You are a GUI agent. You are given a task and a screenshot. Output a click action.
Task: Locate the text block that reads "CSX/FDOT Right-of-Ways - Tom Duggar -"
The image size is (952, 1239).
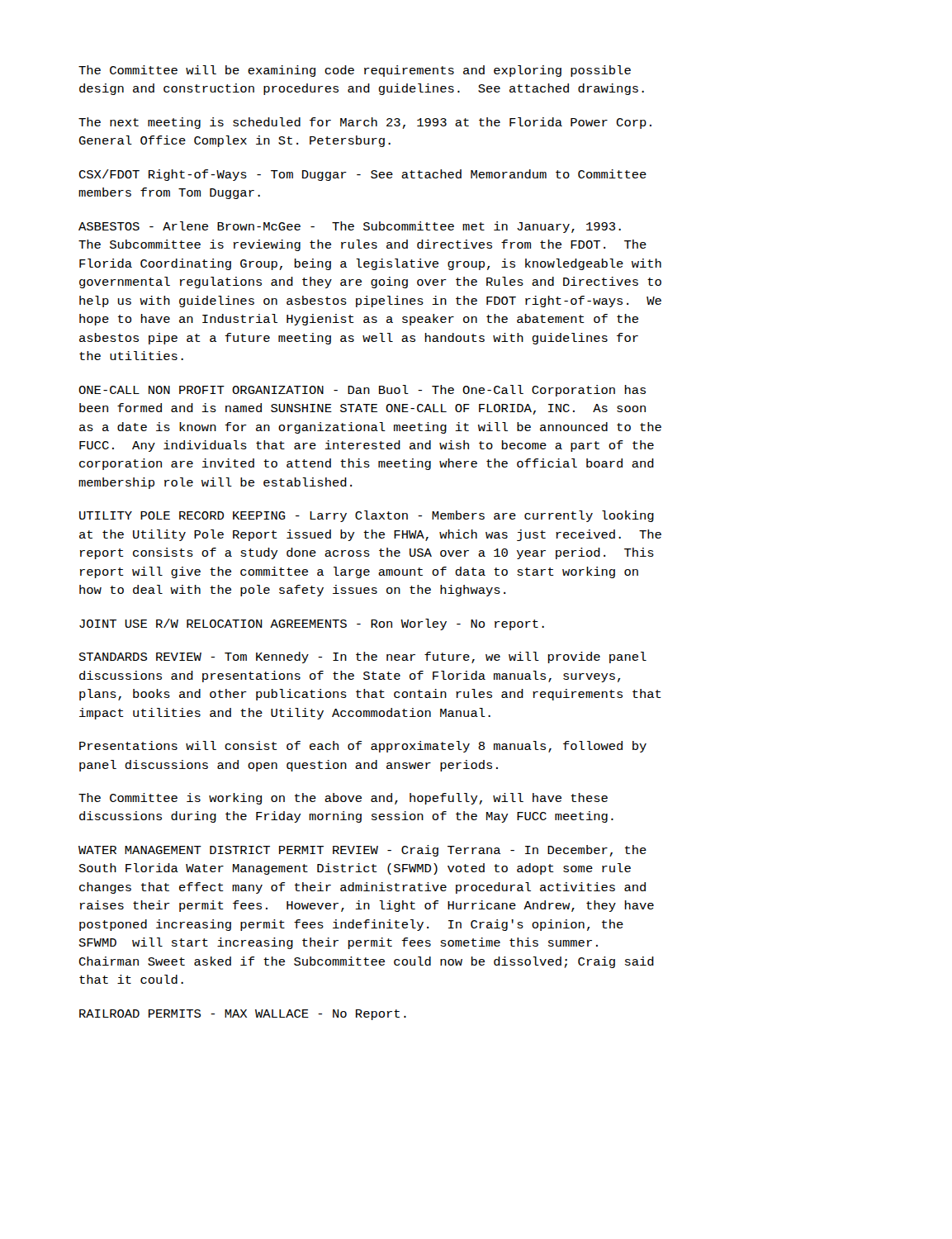coord(363,184)
